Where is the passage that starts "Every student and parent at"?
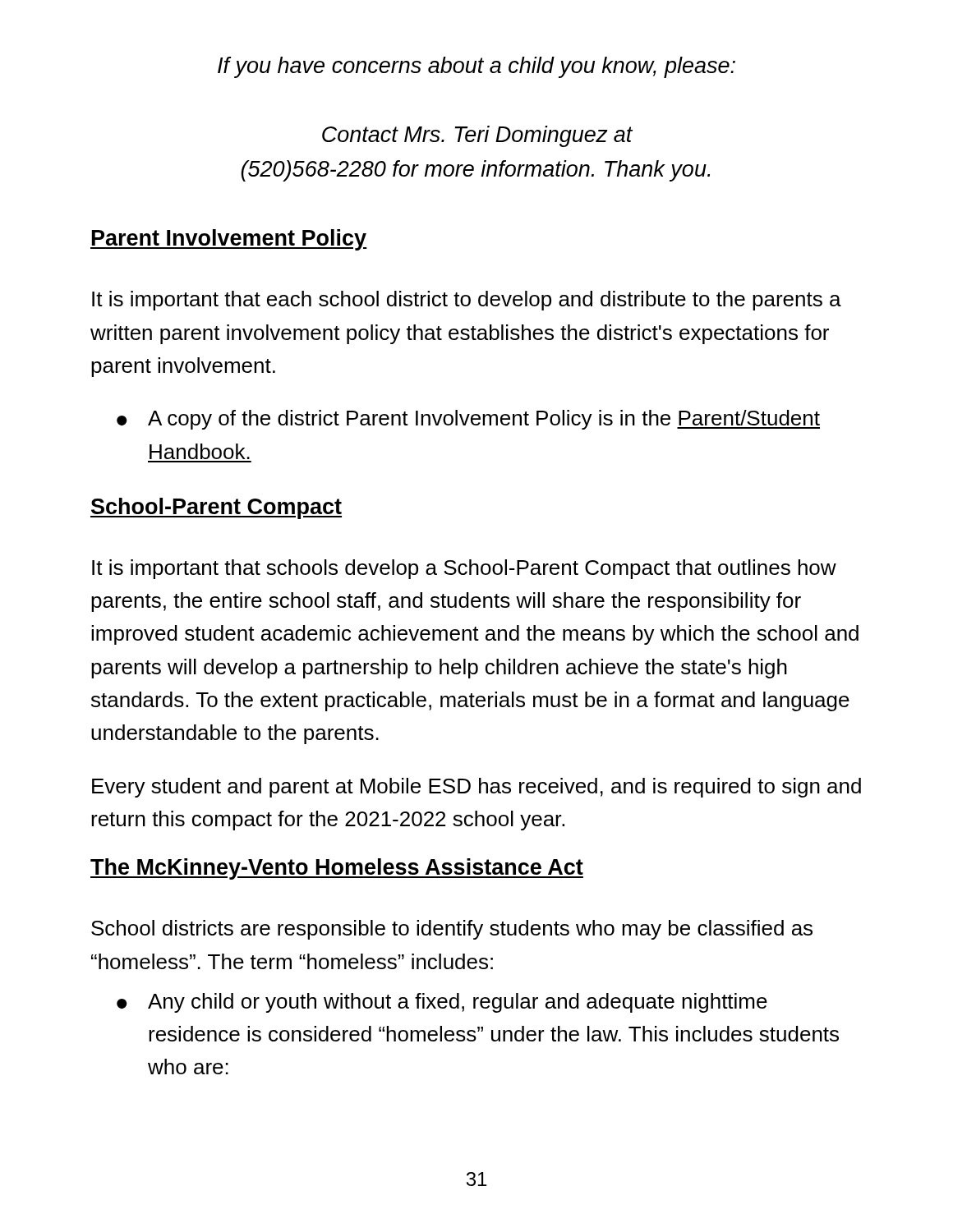 pyautogui.click(x=476, y=802)
